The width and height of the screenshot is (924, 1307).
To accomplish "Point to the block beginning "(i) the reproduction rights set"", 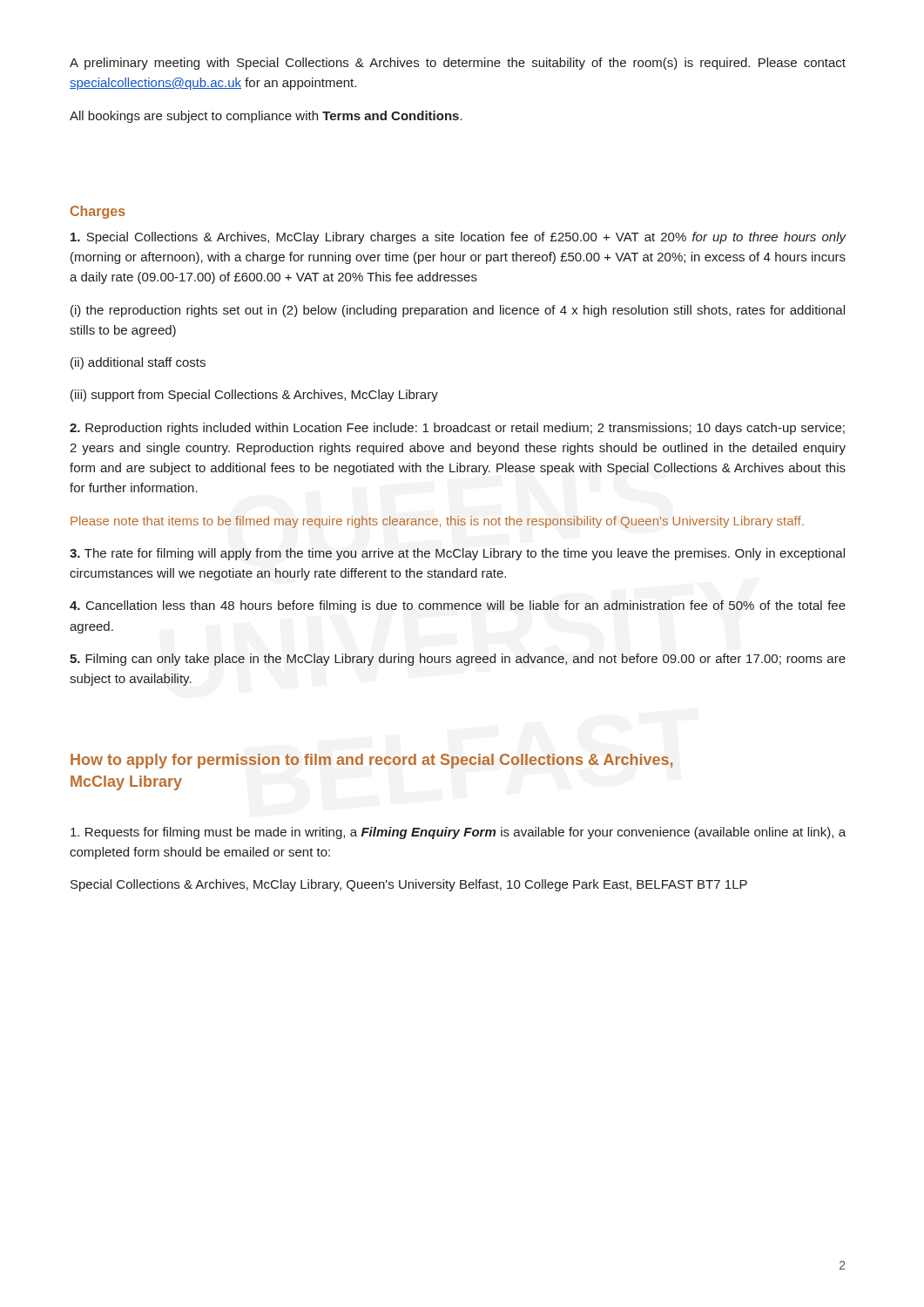I will point(458,319).
